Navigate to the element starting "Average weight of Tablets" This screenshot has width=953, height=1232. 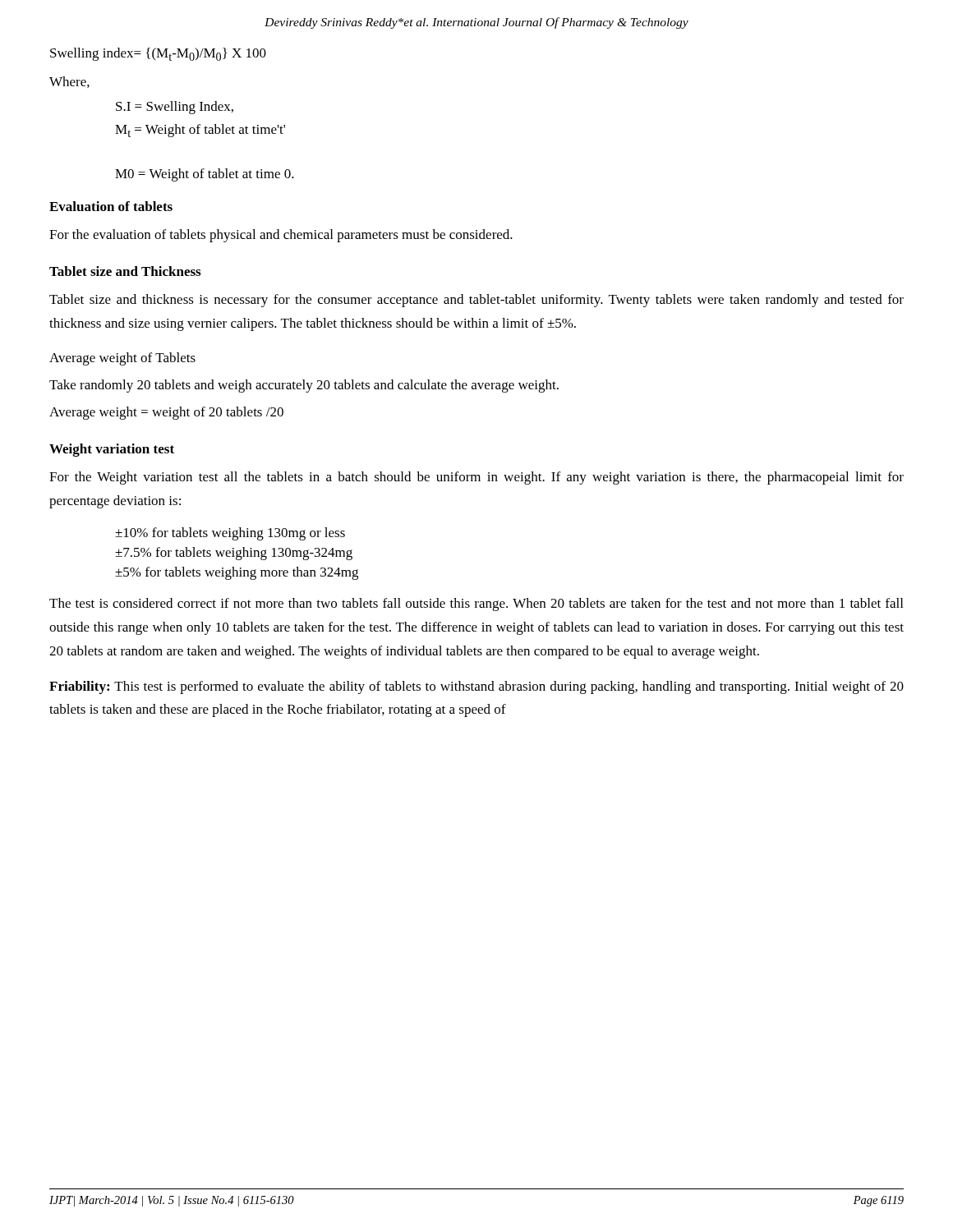coord(122,358)
